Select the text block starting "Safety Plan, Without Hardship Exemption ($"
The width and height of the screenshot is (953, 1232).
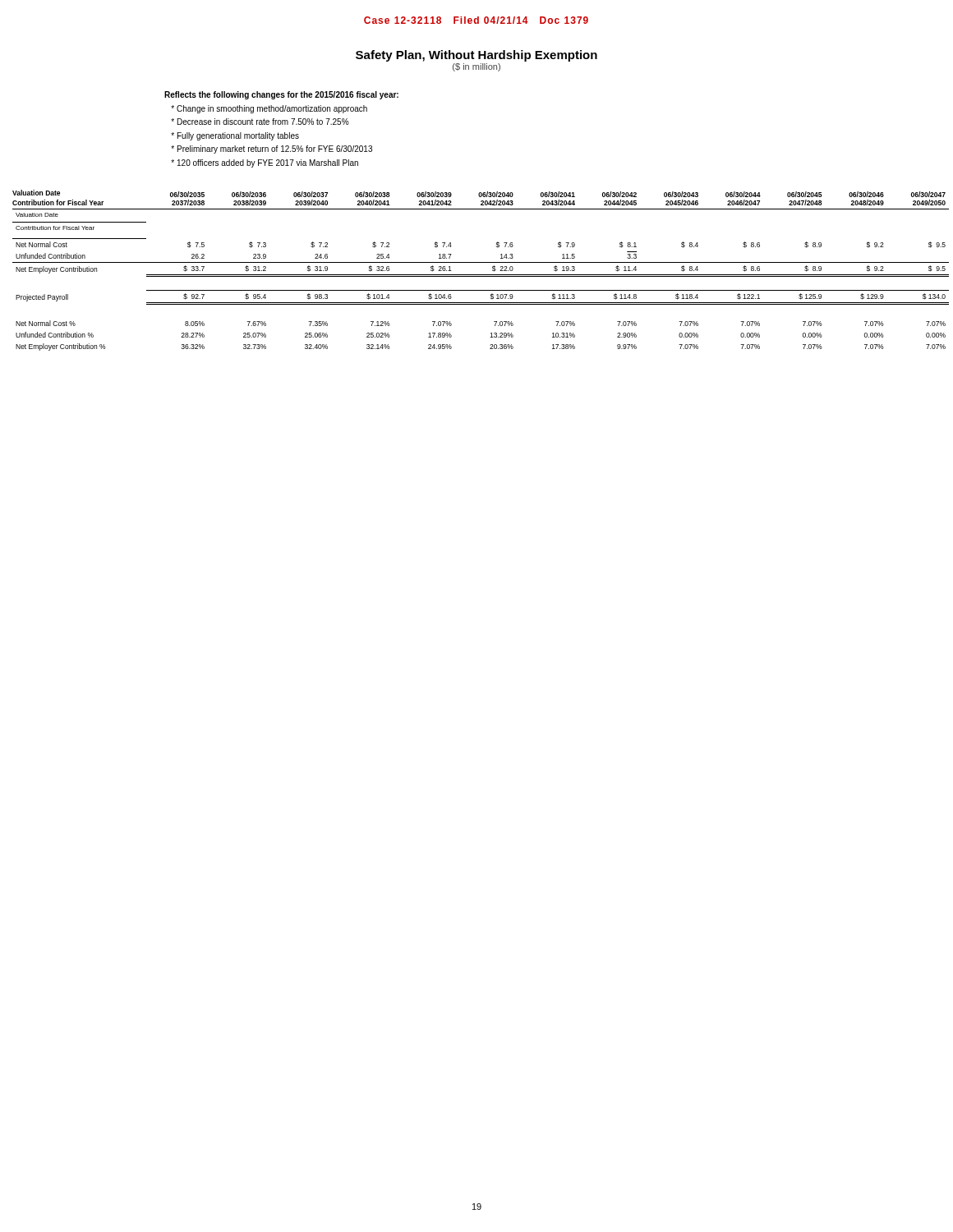[476, 60]
